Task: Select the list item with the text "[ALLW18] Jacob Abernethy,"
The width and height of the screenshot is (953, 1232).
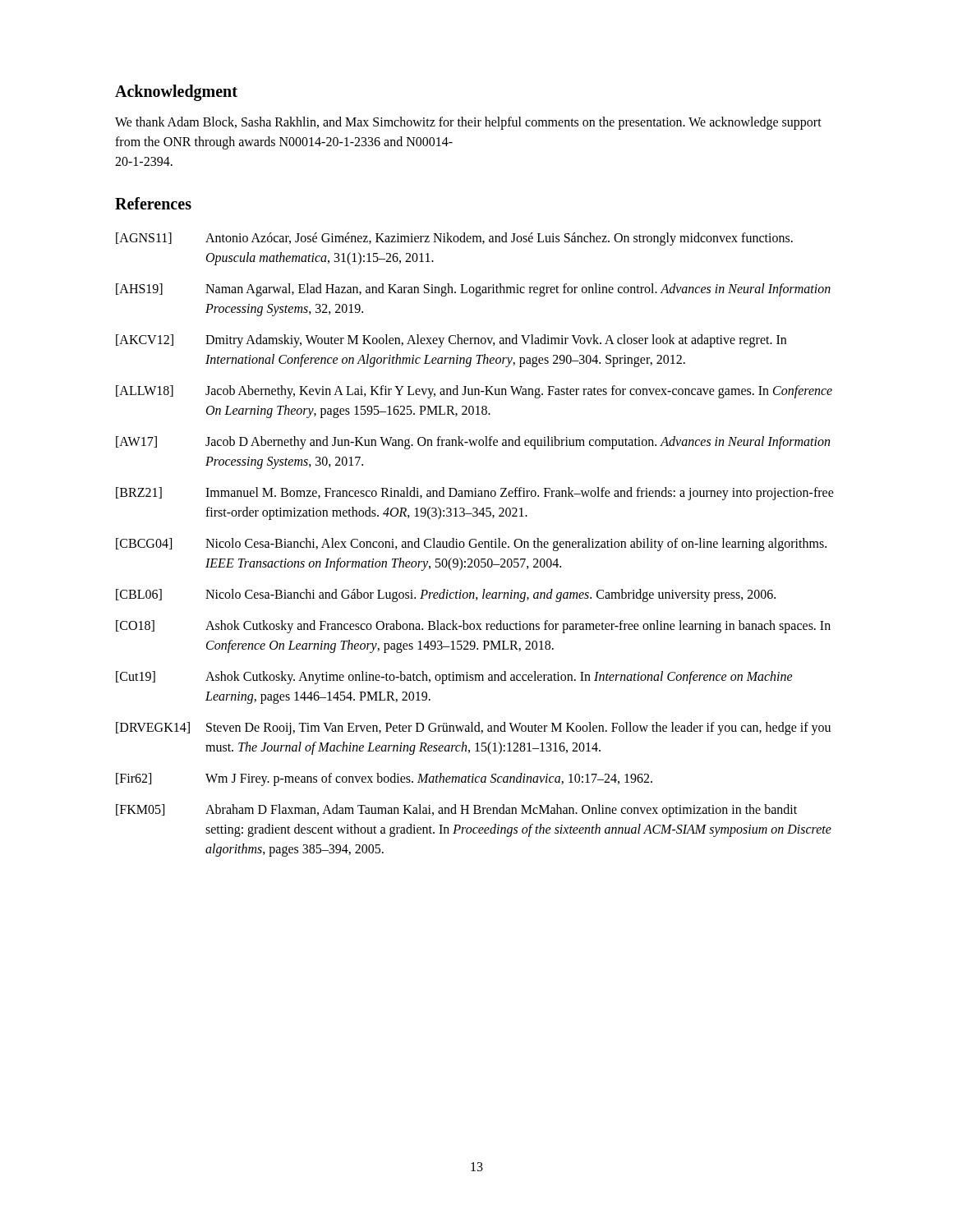Action: (476, 401)
